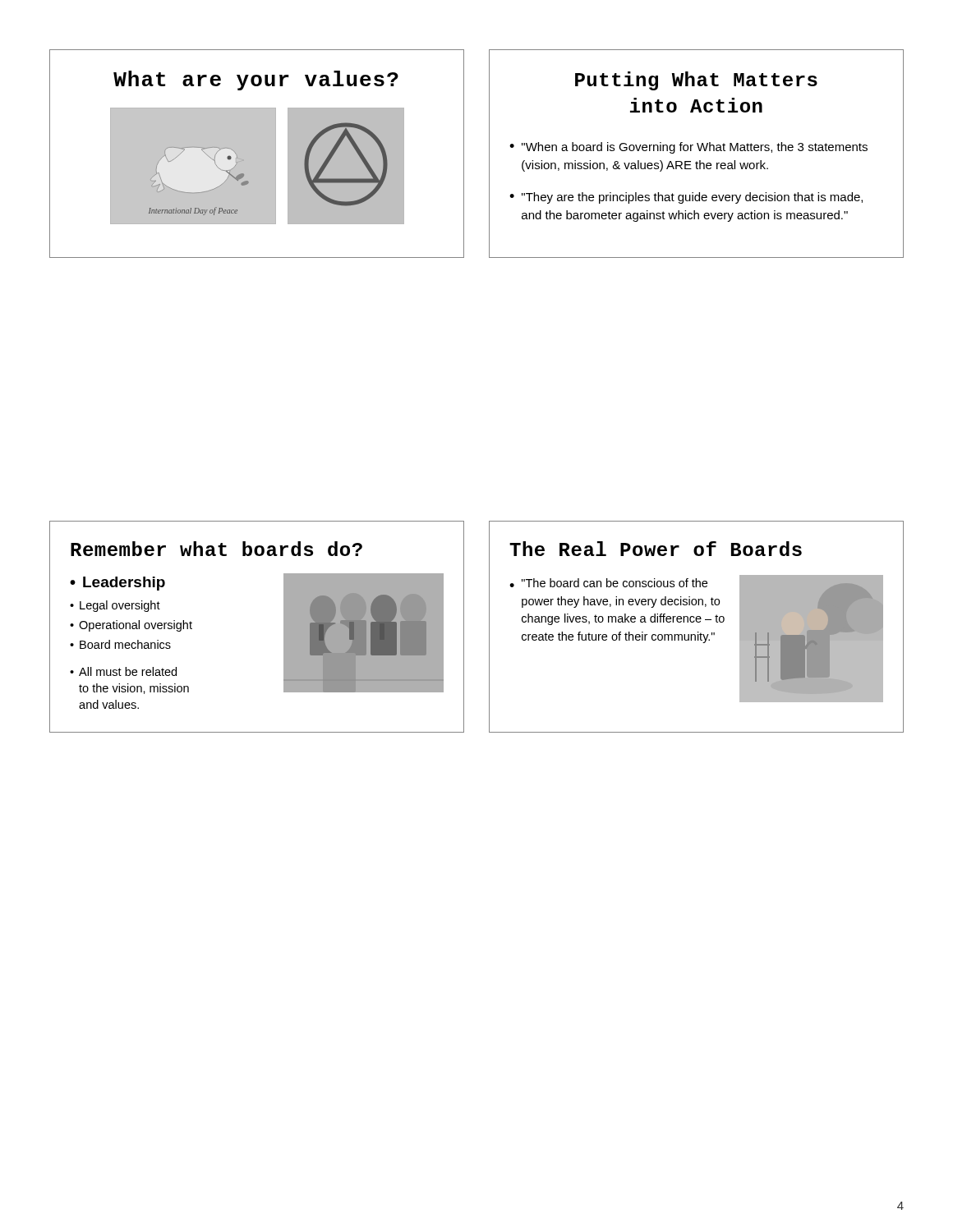Locate the title containing "What are your"
This screenshot has width=953, height=1232.
point(257,146)
